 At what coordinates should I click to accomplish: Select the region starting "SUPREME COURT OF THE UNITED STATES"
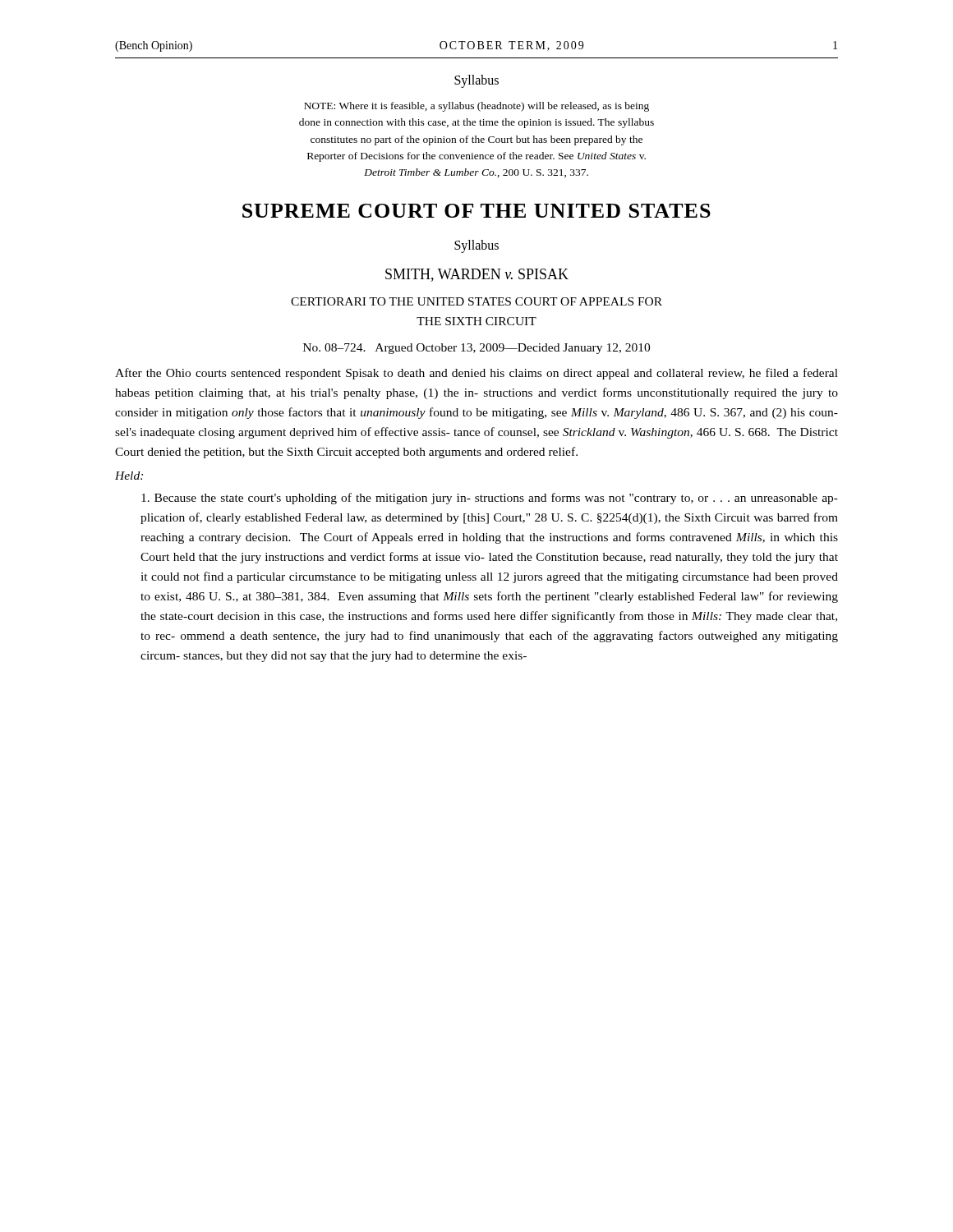476,211
